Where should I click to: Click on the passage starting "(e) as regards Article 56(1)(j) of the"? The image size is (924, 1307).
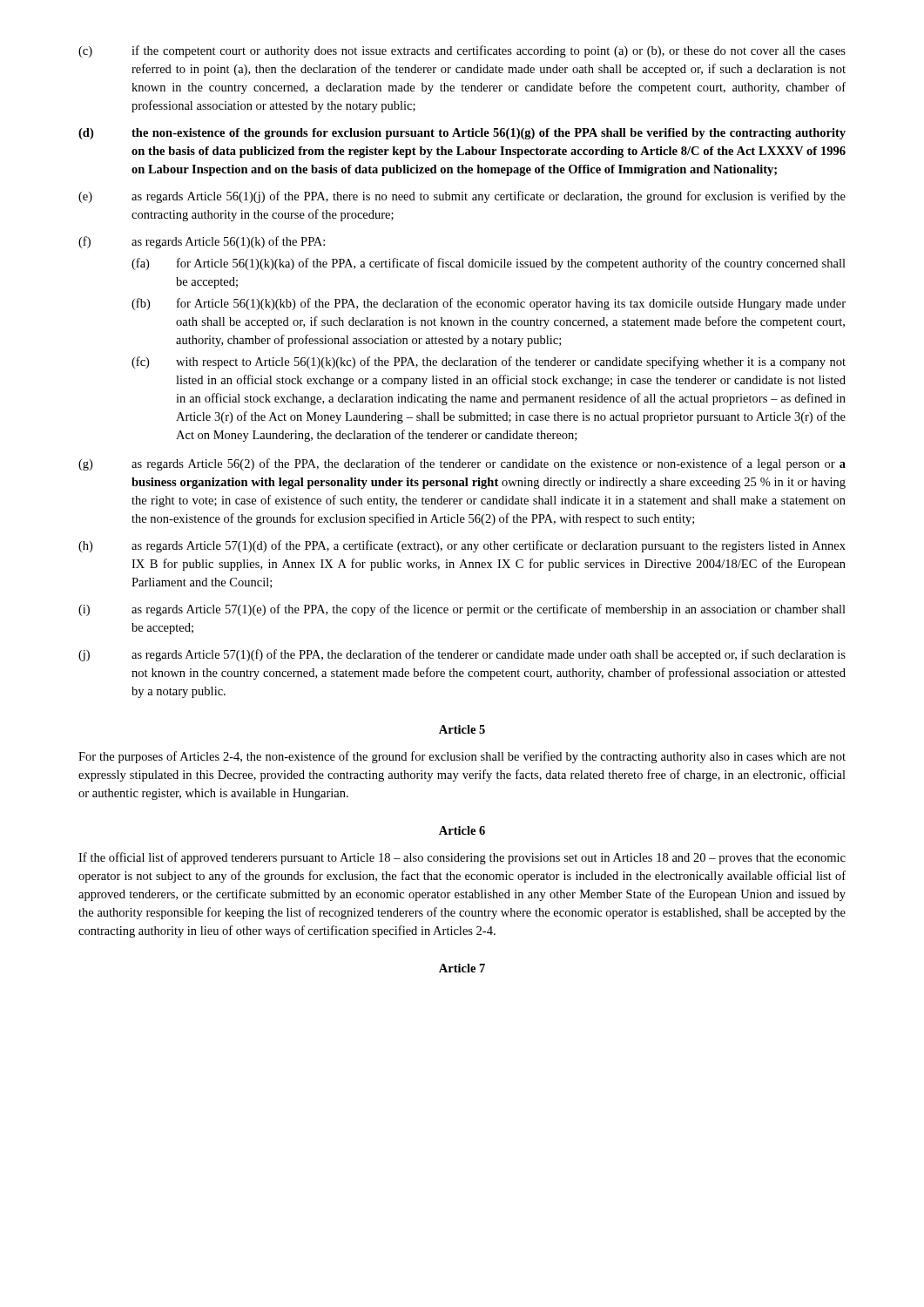462,206
